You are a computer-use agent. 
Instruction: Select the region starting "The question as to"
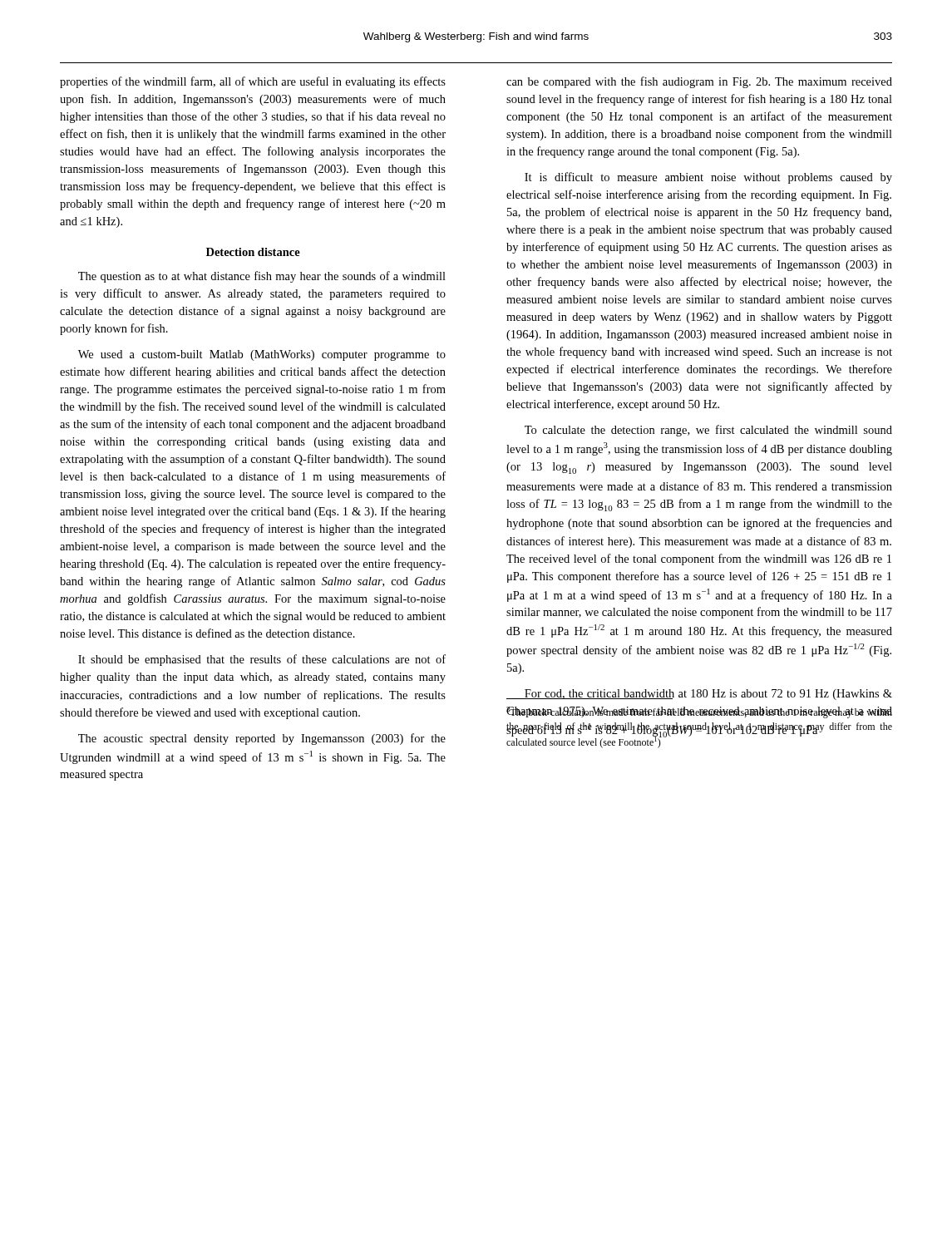tap(253, 303)
